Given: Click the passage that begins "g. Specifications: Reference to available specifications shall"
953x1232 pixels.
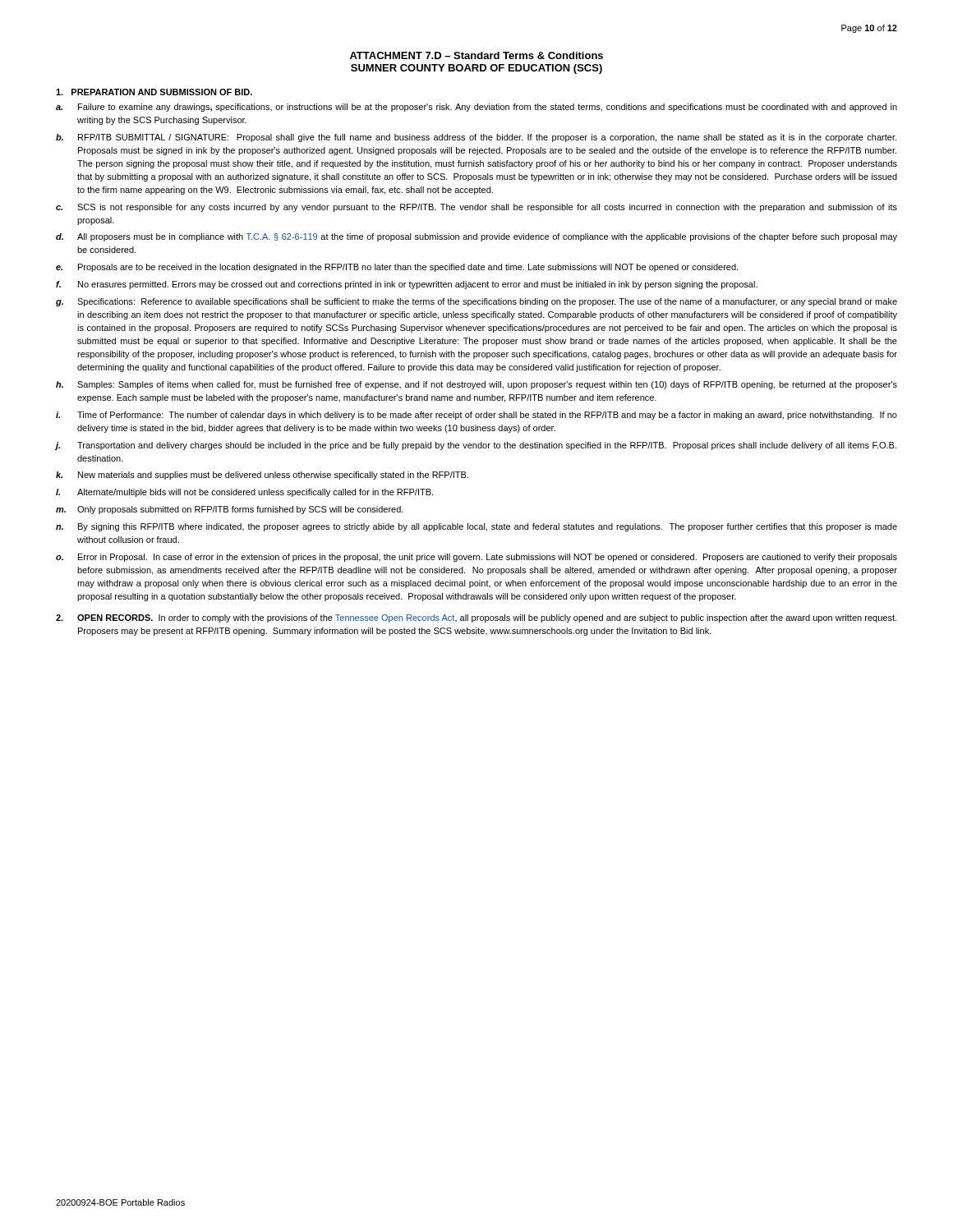Looking at the screenshot, I should click(476, 335).
